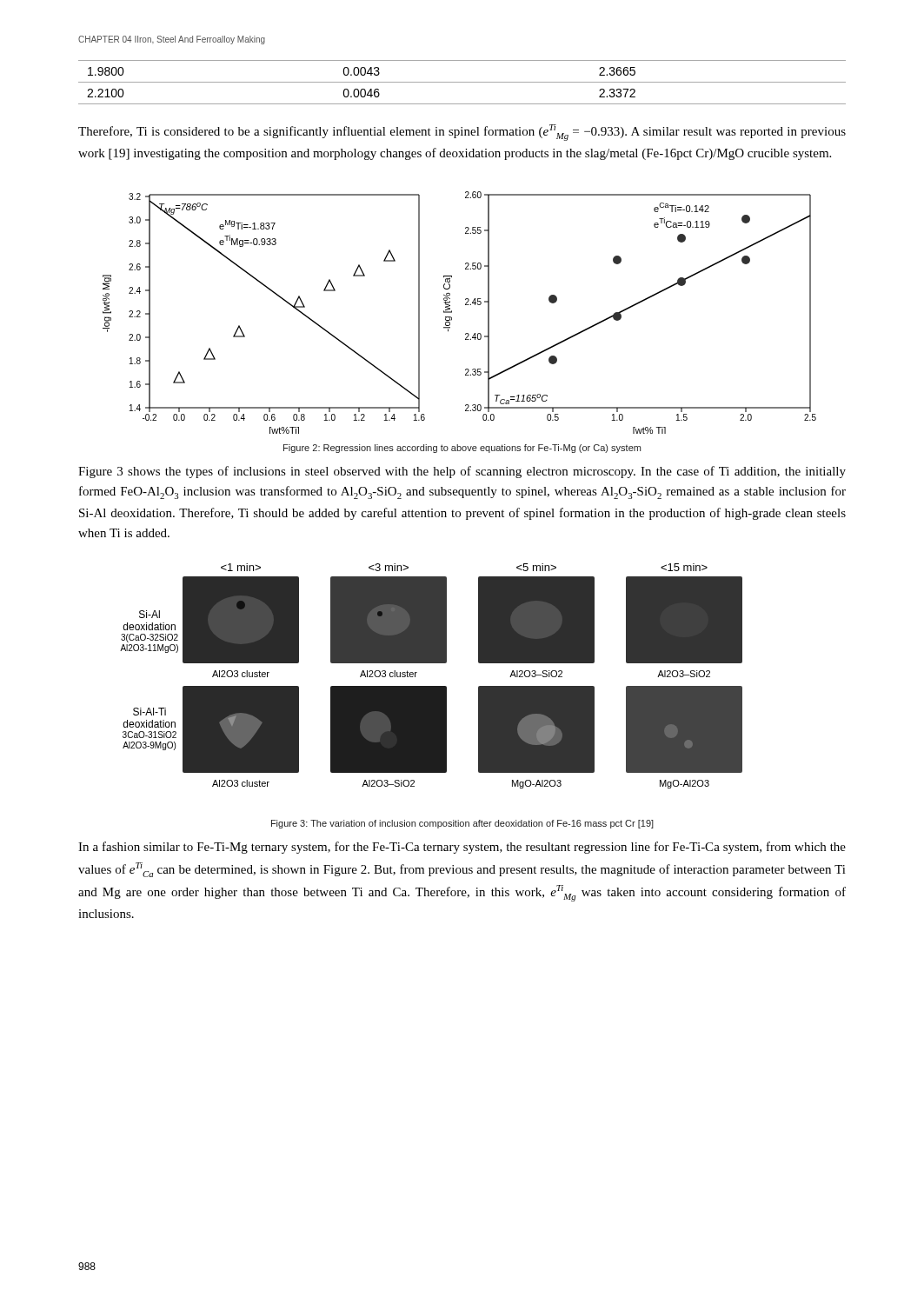Find the table that mentions "2.3665"
Viewport: 924px width, 1304px height.
462,82
